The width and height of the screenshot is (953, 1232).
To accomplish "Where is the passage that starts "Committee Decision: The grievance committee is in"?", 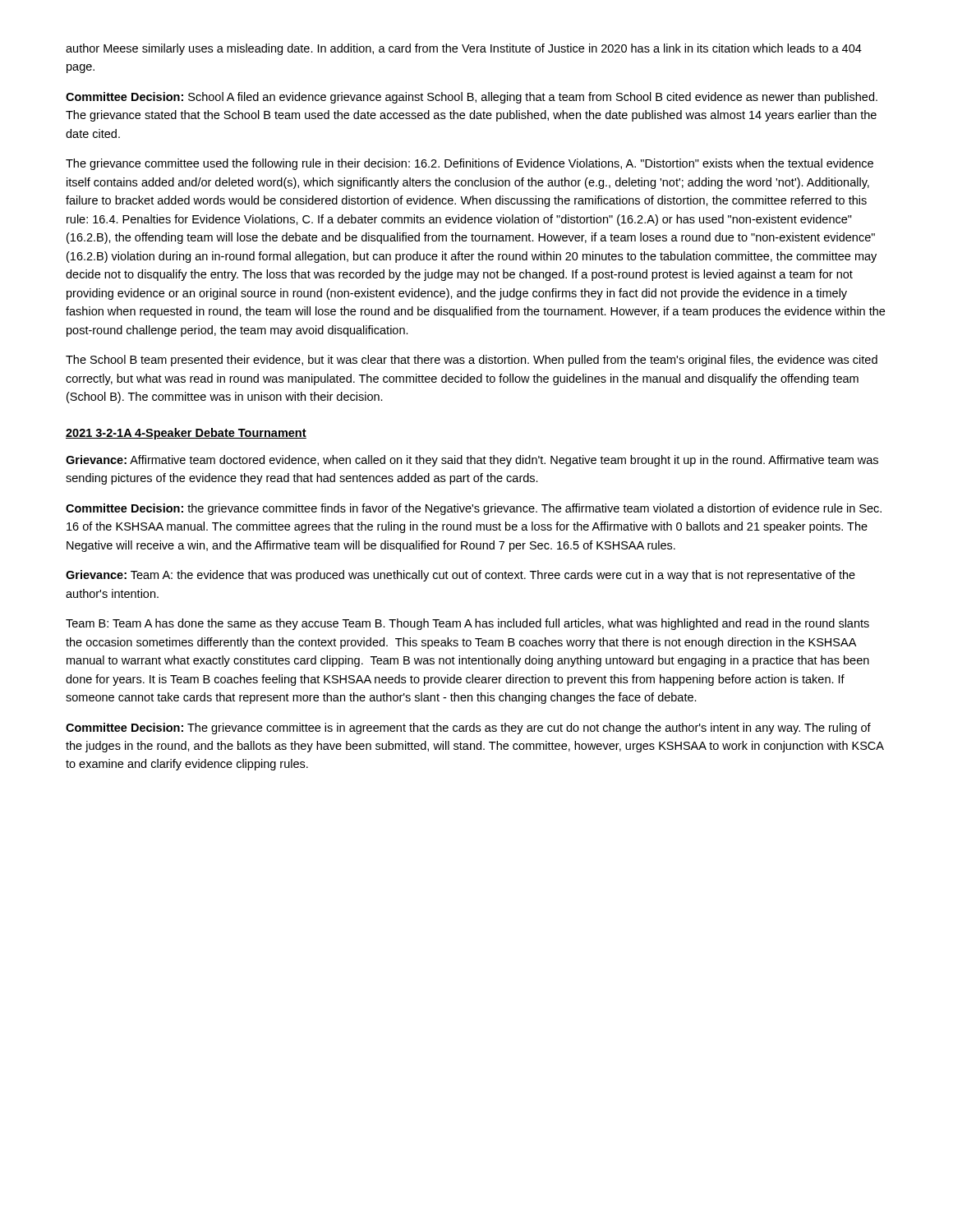I will (x=475, y=746).
